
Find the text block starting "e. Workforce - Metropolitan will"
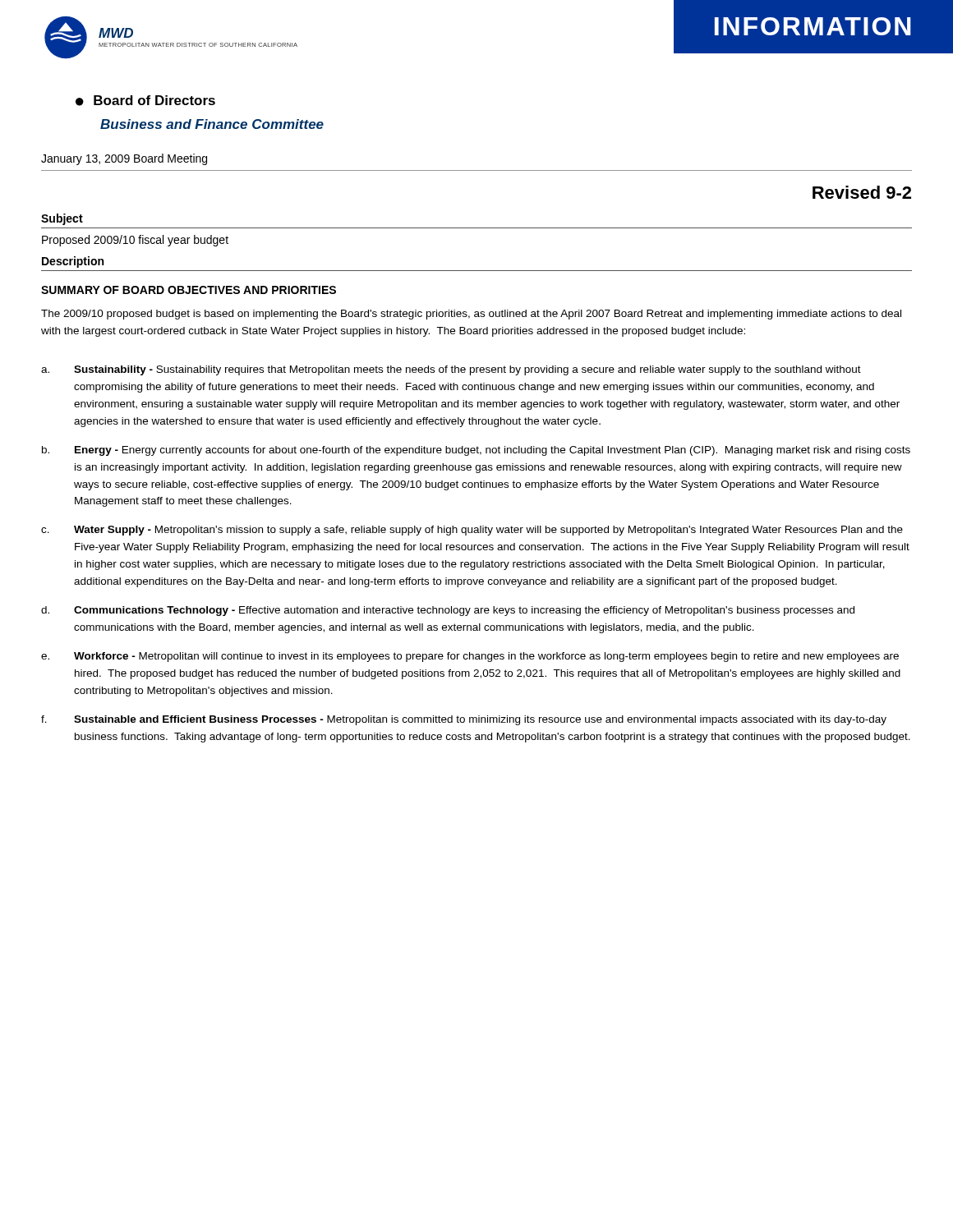click(476, 674)
